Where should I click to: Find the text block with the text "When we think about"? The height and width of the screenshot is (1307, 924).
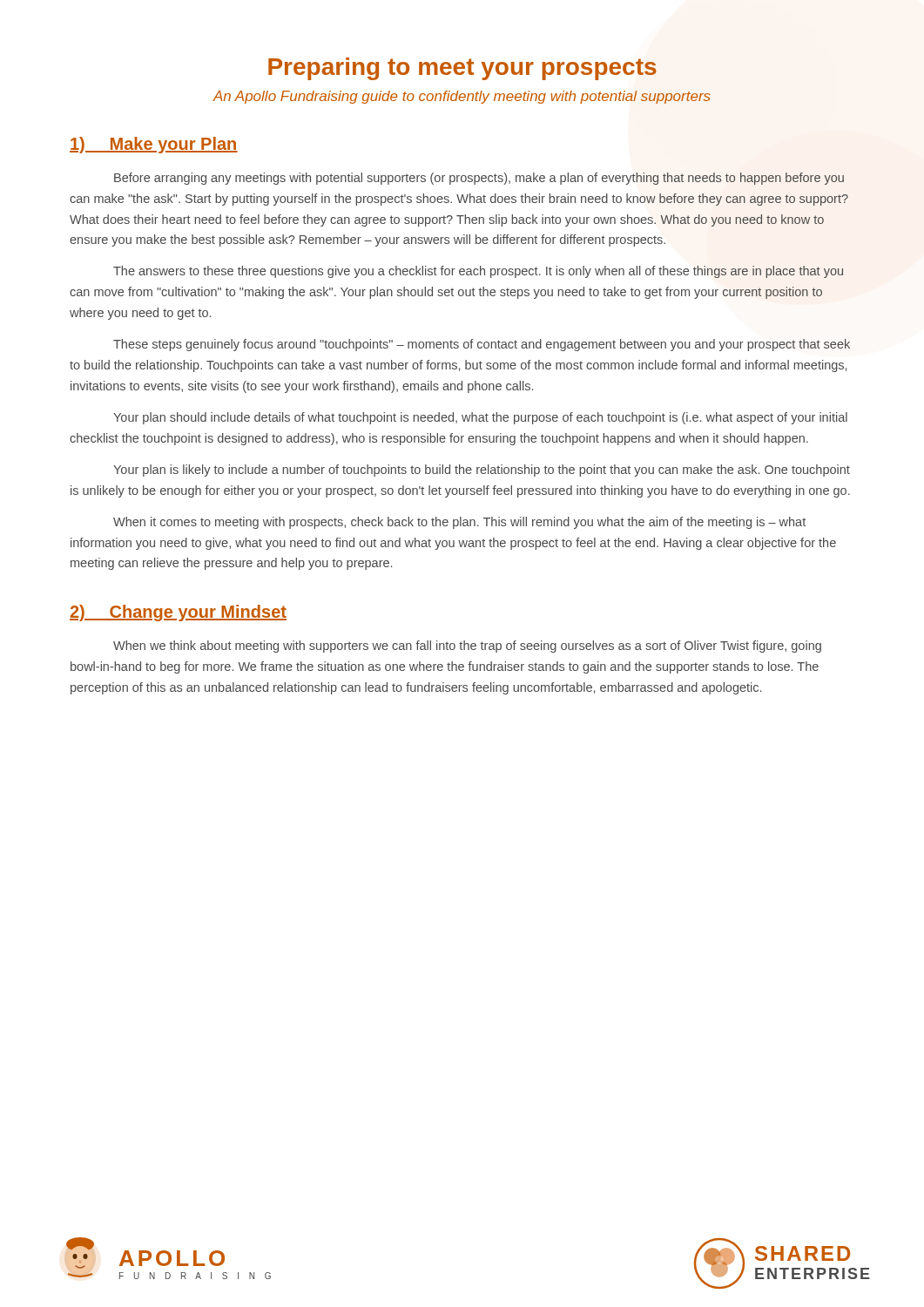[462, 668]
